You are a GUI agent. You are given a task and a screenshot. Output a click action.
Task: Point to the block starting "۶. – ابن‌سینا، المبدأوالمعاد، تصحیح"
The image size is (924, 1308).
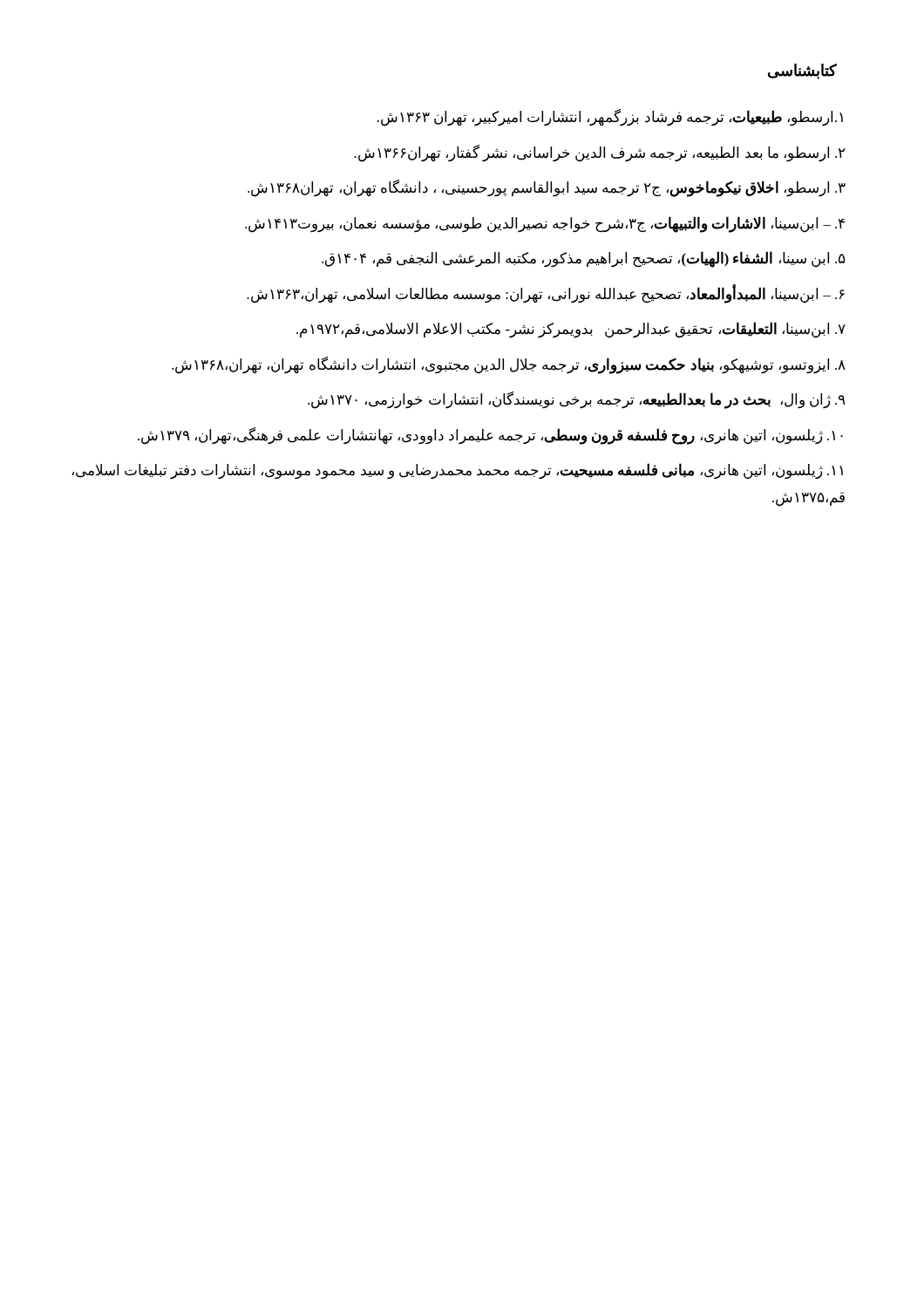click(x=546, y=294)
